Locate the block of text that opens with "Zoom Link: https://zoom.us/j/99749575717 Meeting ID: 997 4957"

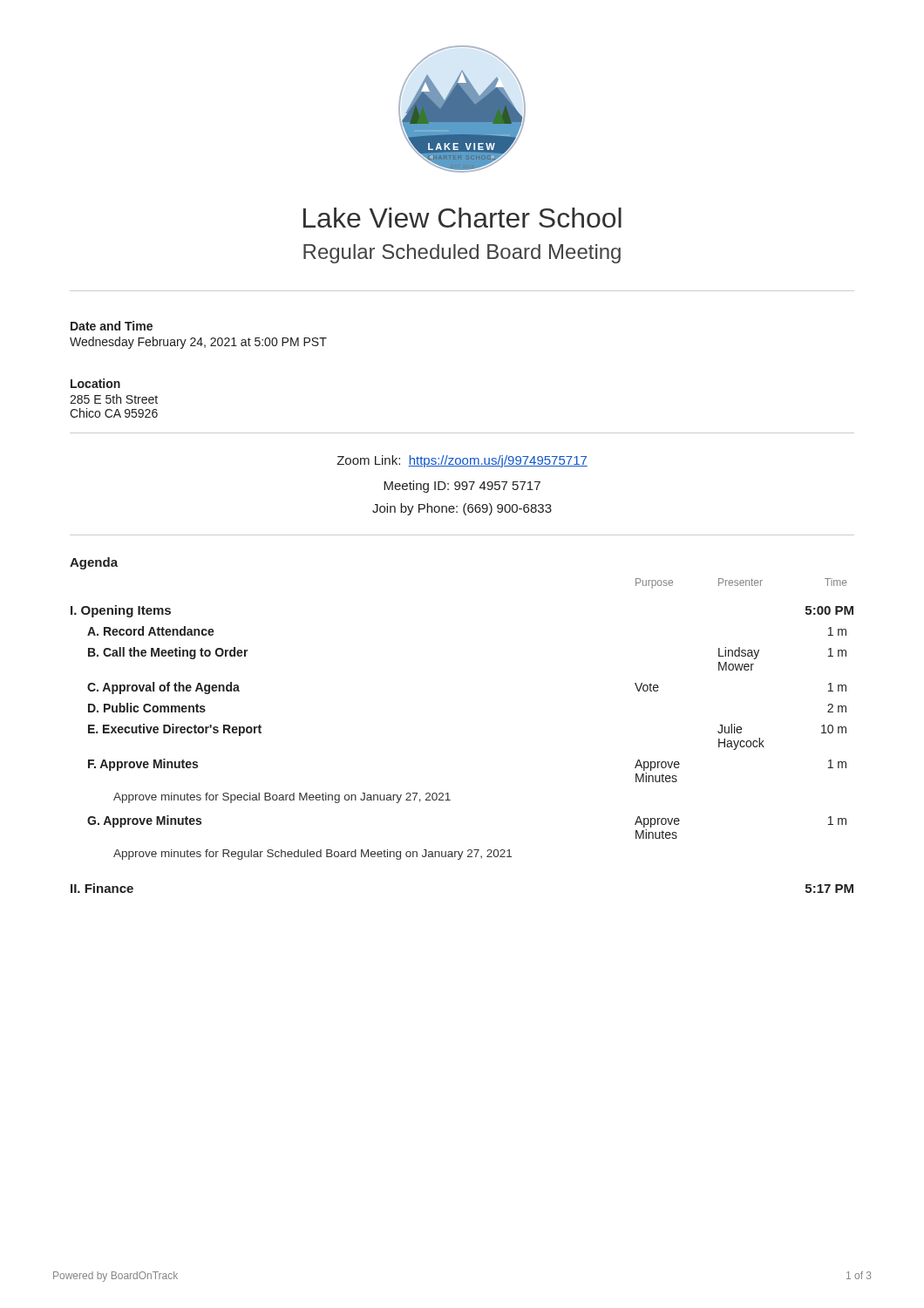(462, 486)
